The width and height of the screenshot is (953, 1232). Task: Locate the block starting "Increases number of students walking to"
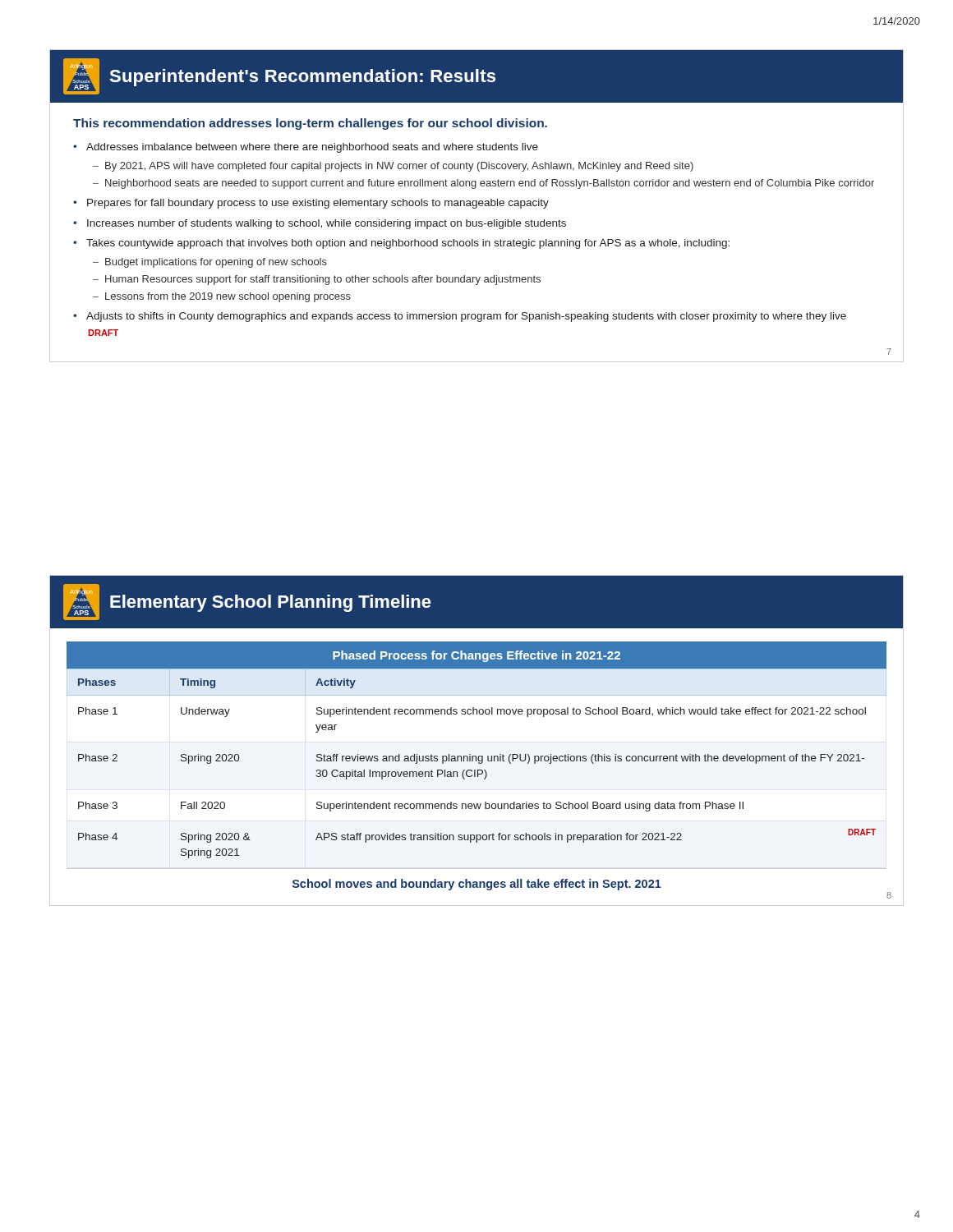point(326,223)
